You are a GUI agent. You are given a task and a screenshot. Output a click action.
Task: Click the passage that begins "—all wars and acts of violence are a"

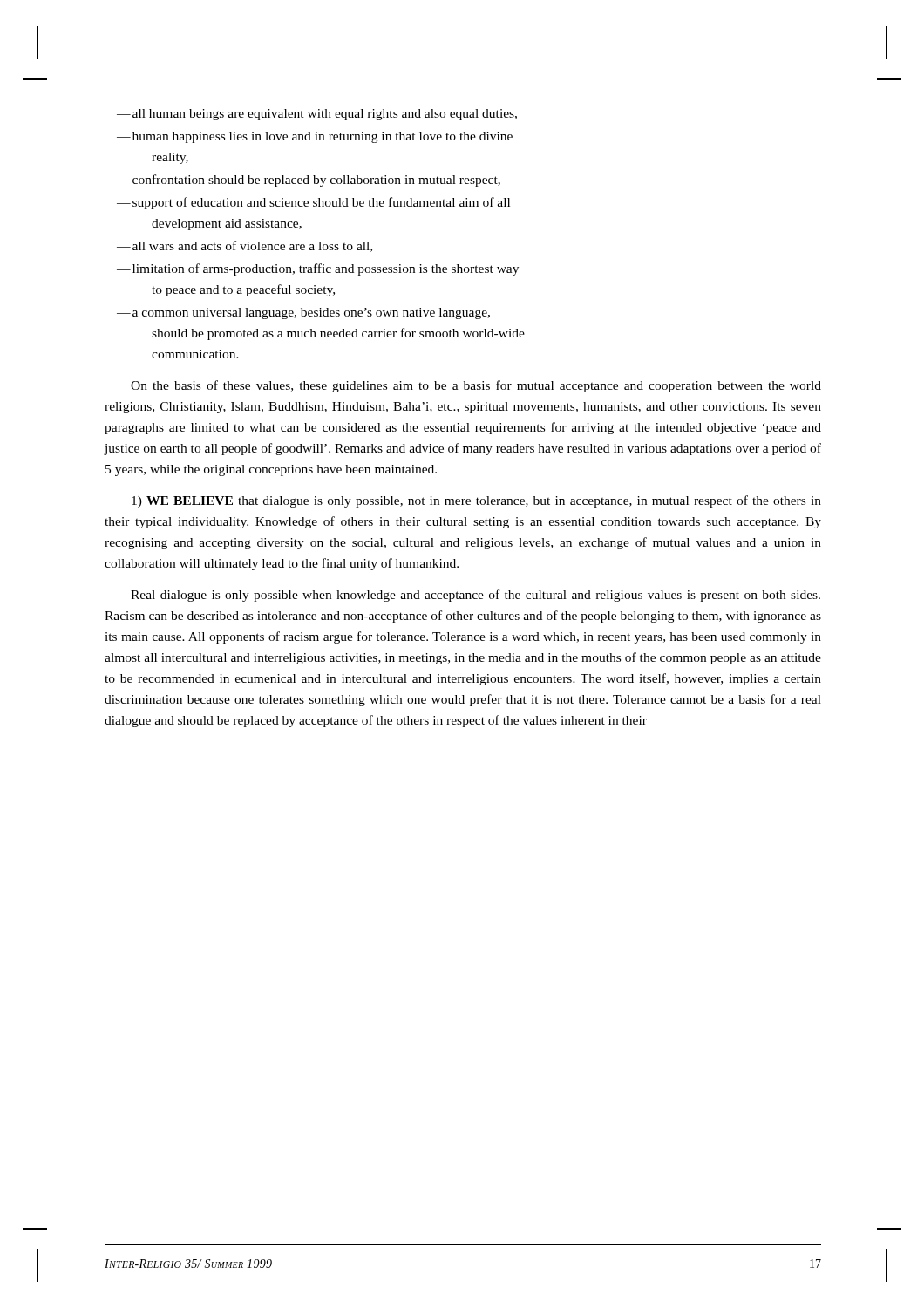point(245,246)
